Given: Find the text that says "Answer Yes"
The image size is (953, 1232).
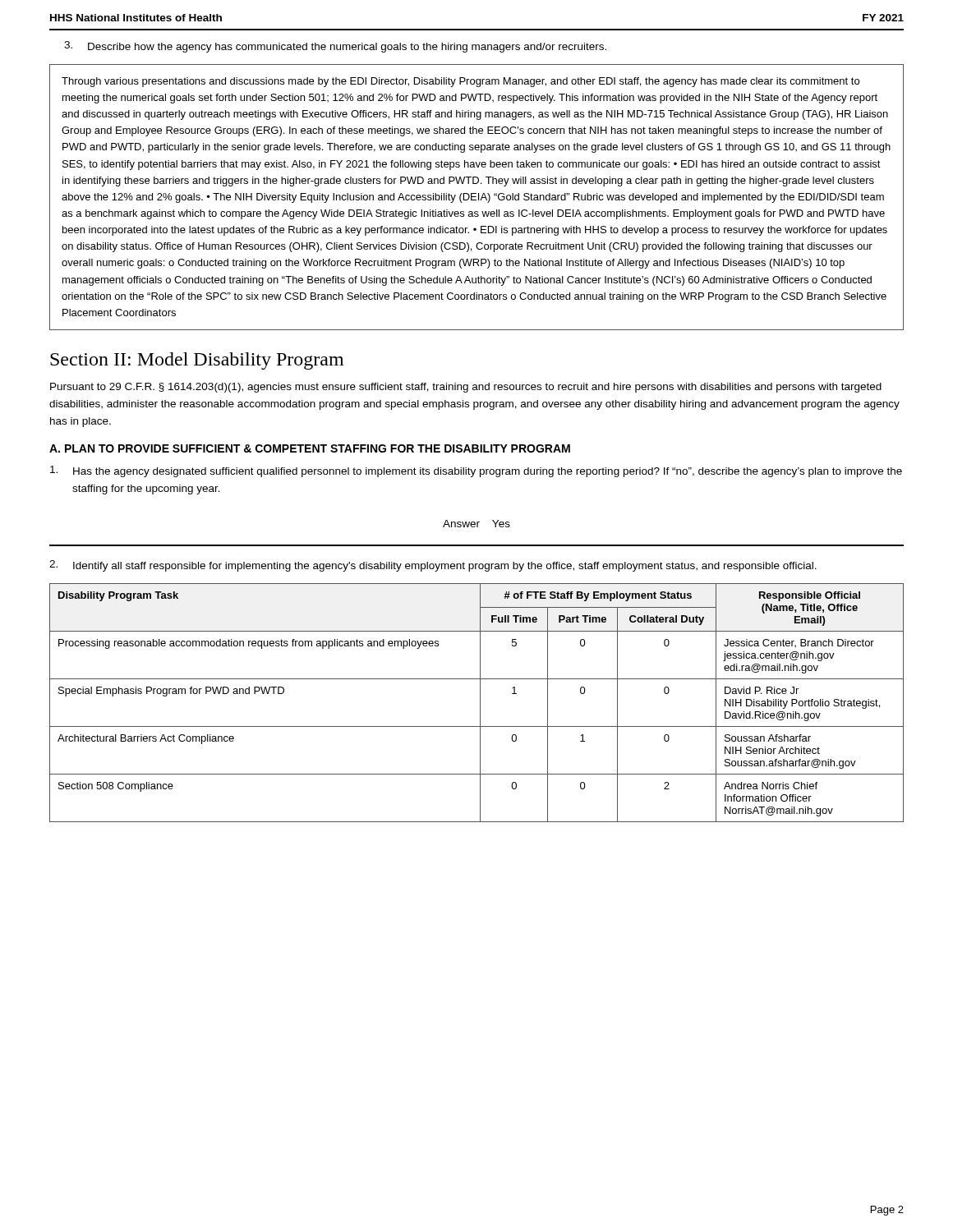Looking at the screenshot, I should [x=476, y=523].
